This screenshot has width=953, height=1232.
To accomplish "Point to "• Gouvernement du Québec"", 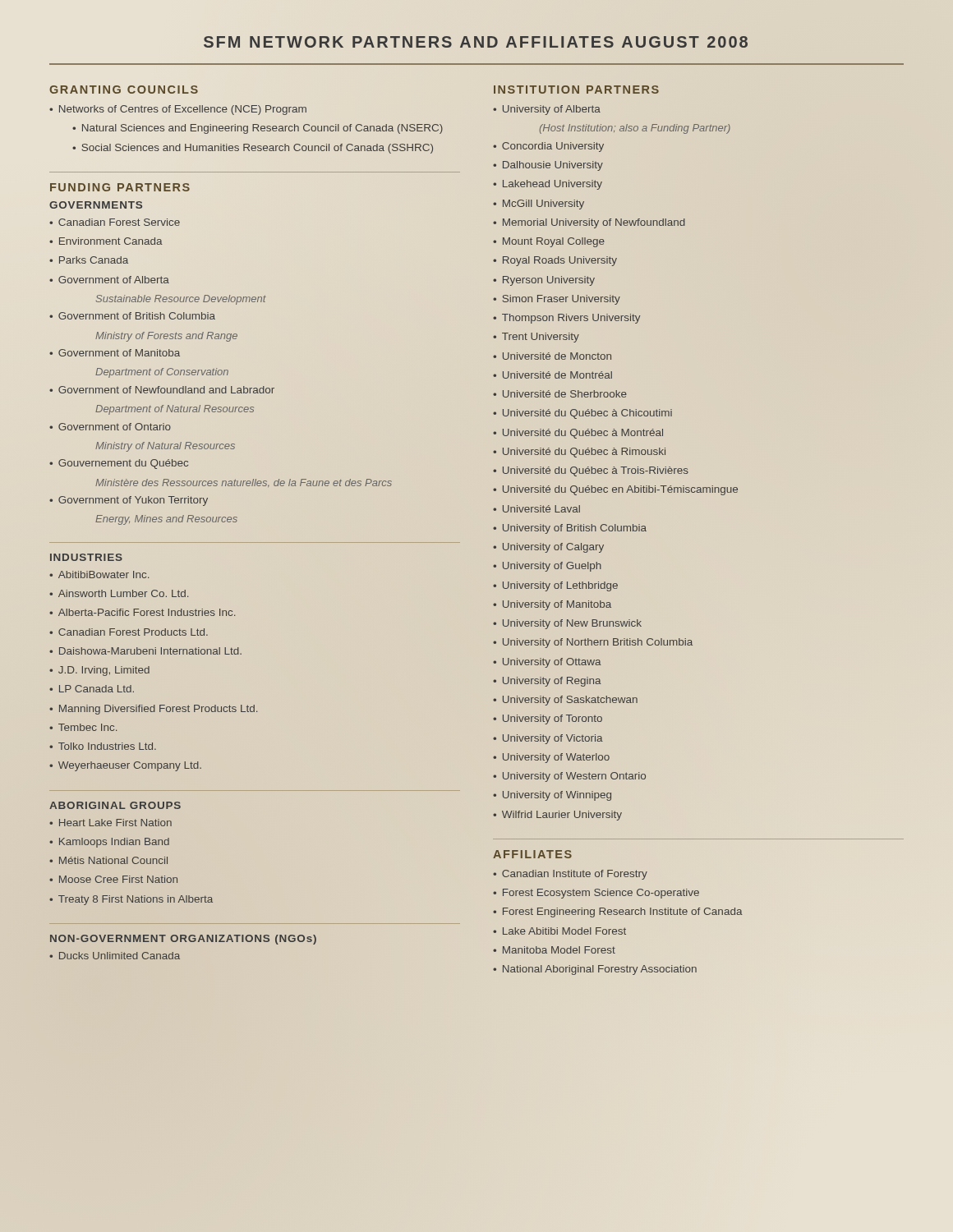I will click(119, 464).
